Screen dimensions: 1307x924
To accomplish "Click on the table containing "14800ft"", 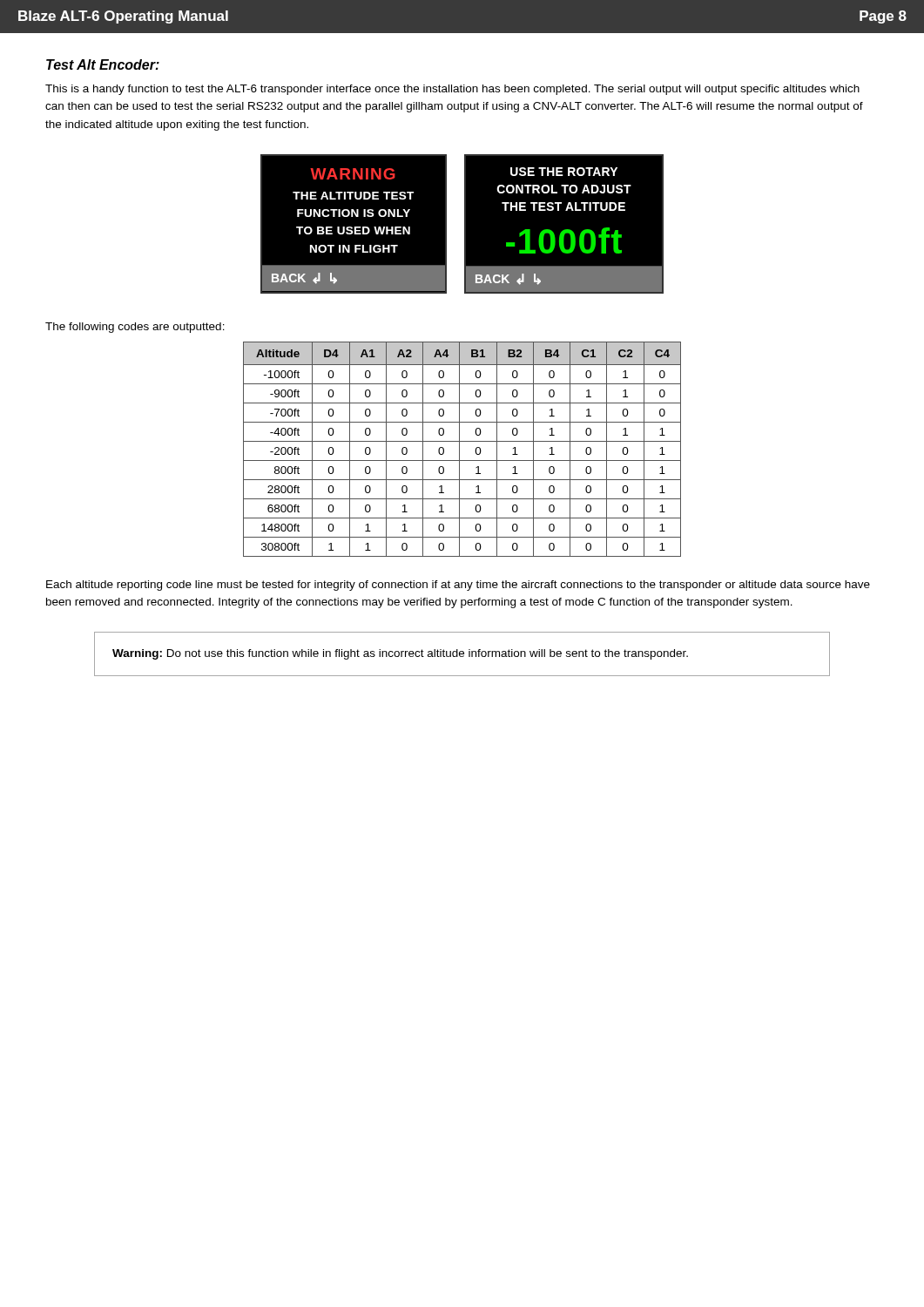I will [462, 449].
